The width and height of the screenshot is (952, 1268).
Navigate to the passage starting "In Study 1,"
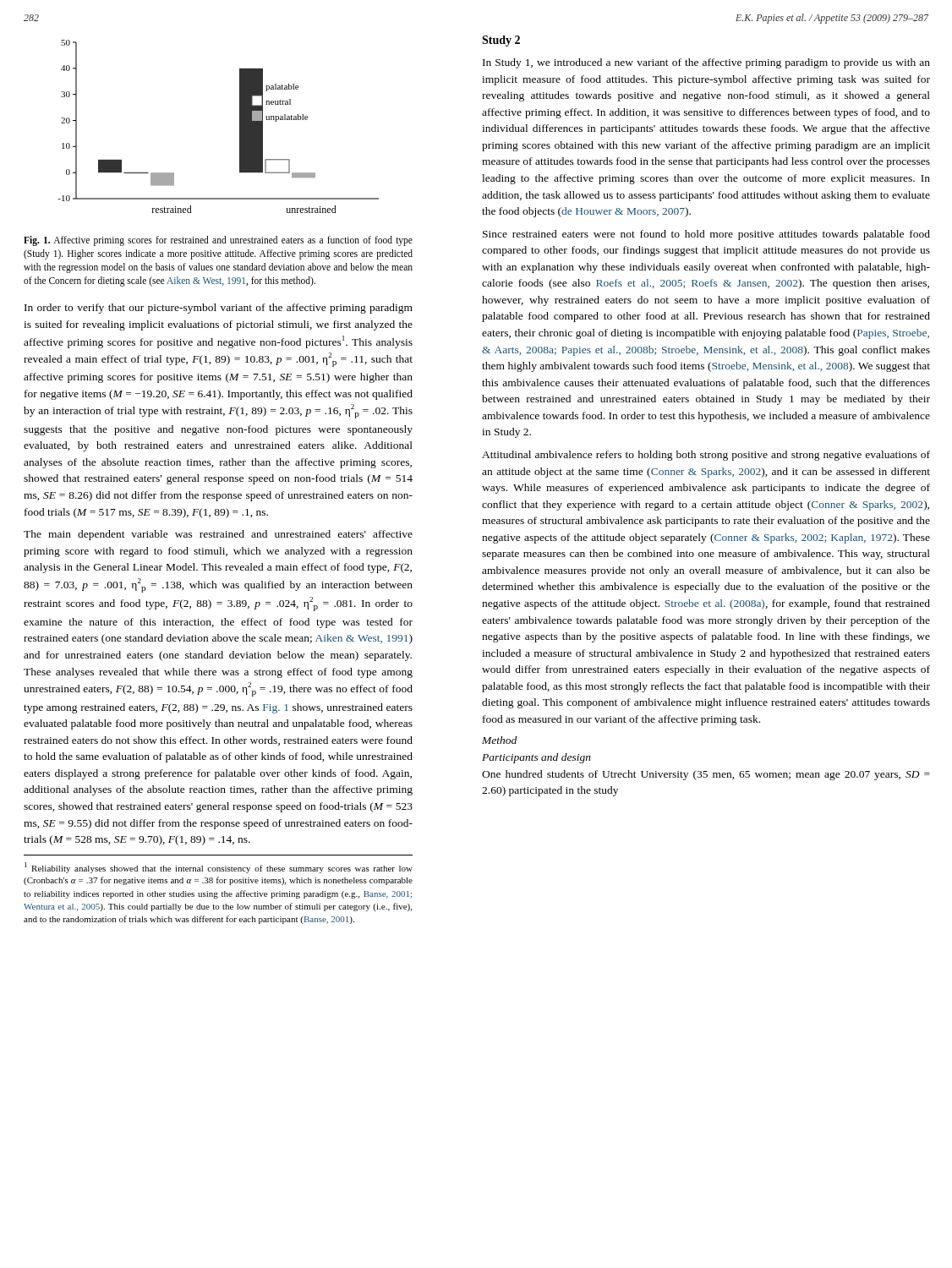[706, 391]
